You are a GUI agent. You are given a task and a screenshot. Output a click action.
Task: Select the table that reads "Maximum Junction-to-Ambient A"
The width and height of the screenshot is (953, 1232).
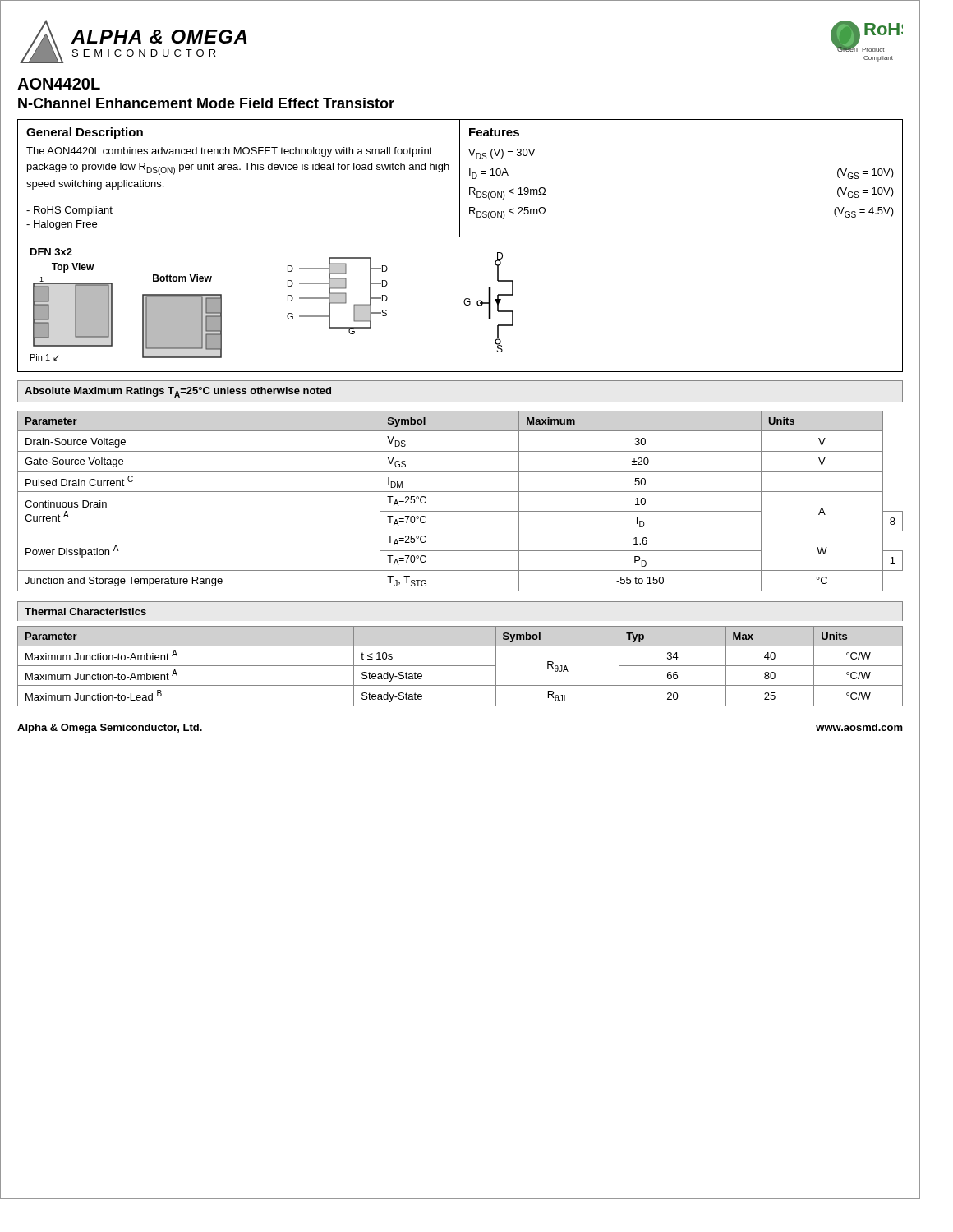pyautogui.click(x=460, y=654)
